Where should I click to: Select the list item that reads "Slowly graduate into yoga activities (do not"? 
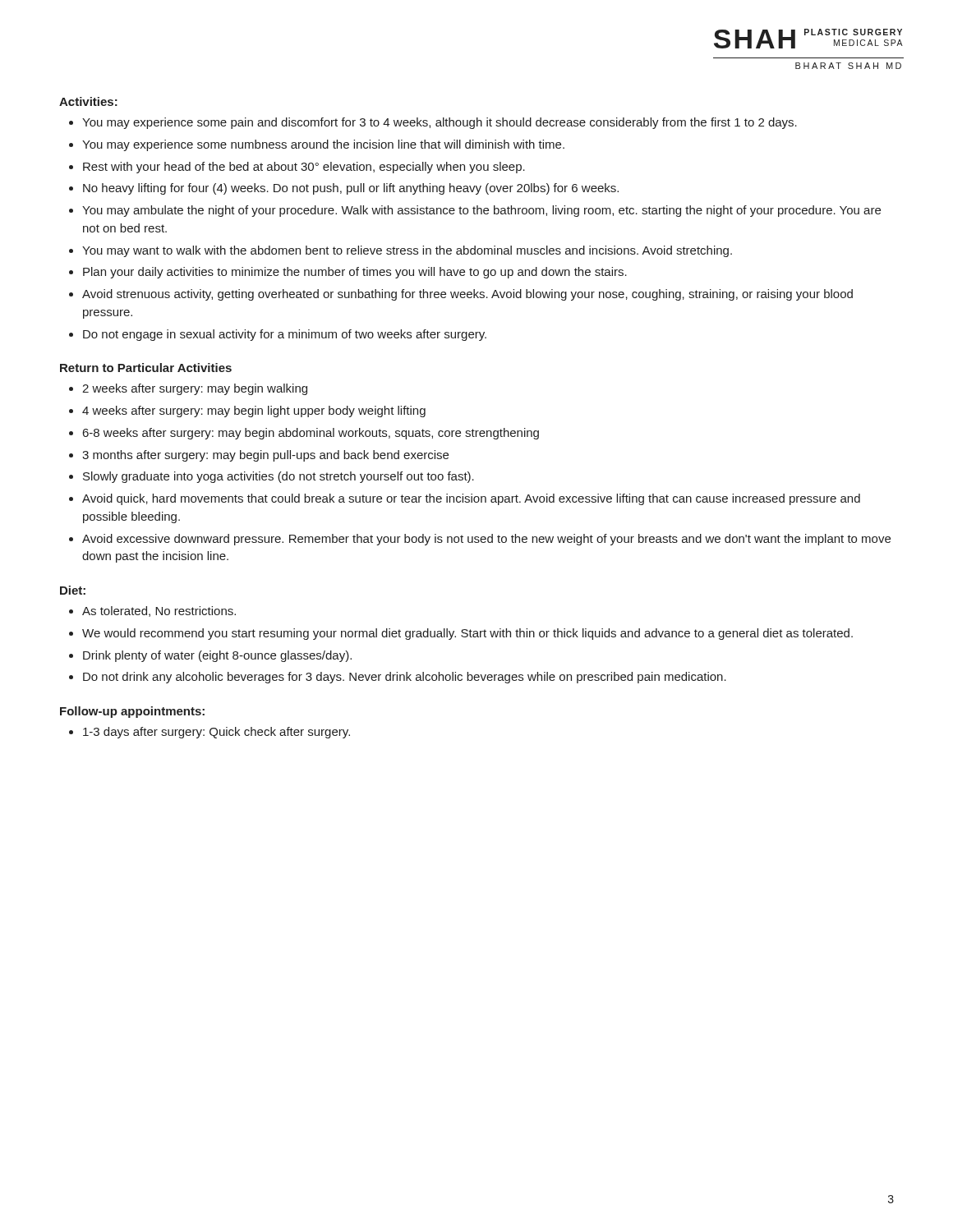point(278,476)
